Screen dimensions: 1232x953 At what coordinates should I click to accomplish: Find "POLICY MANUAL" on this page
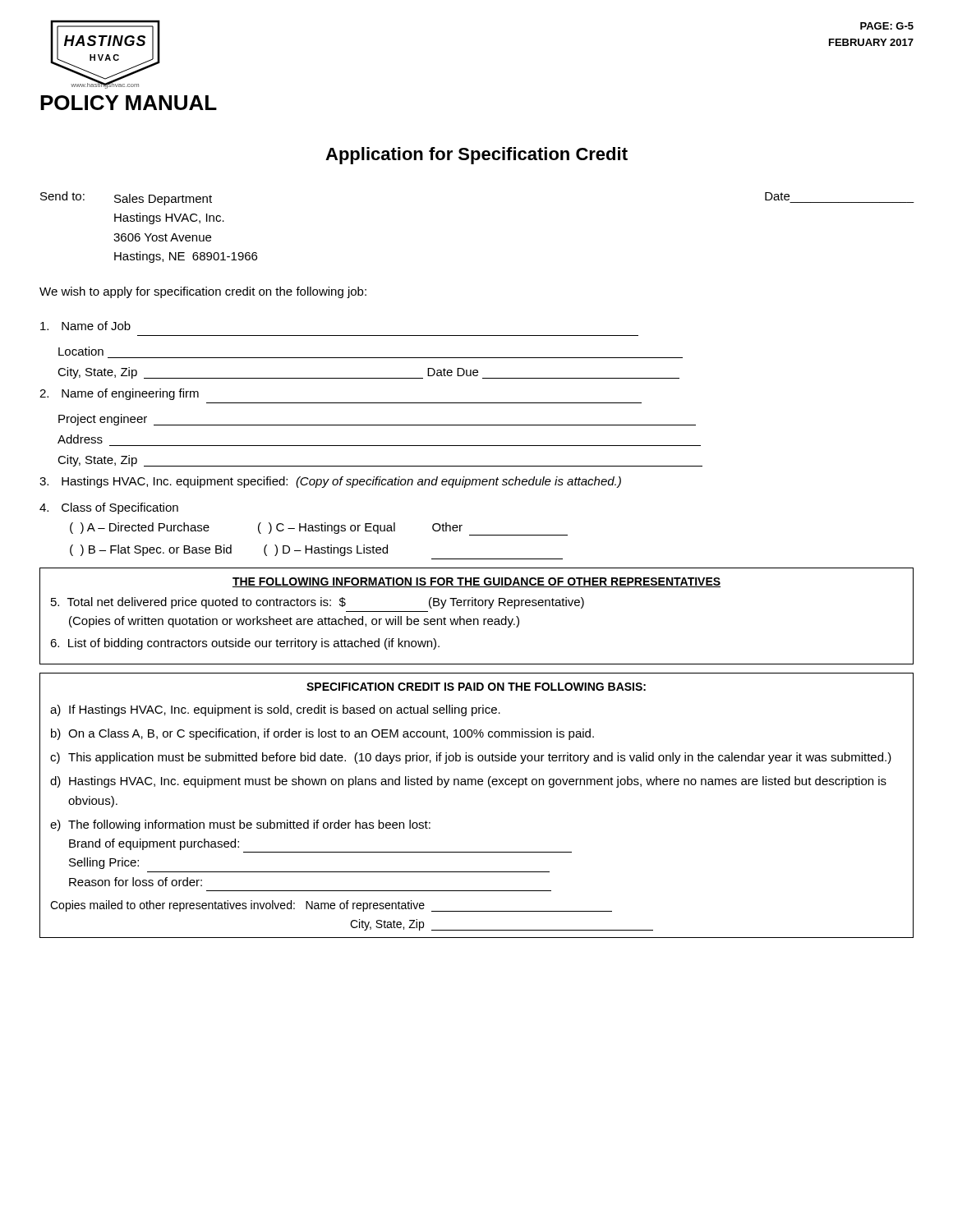(128, 103)
